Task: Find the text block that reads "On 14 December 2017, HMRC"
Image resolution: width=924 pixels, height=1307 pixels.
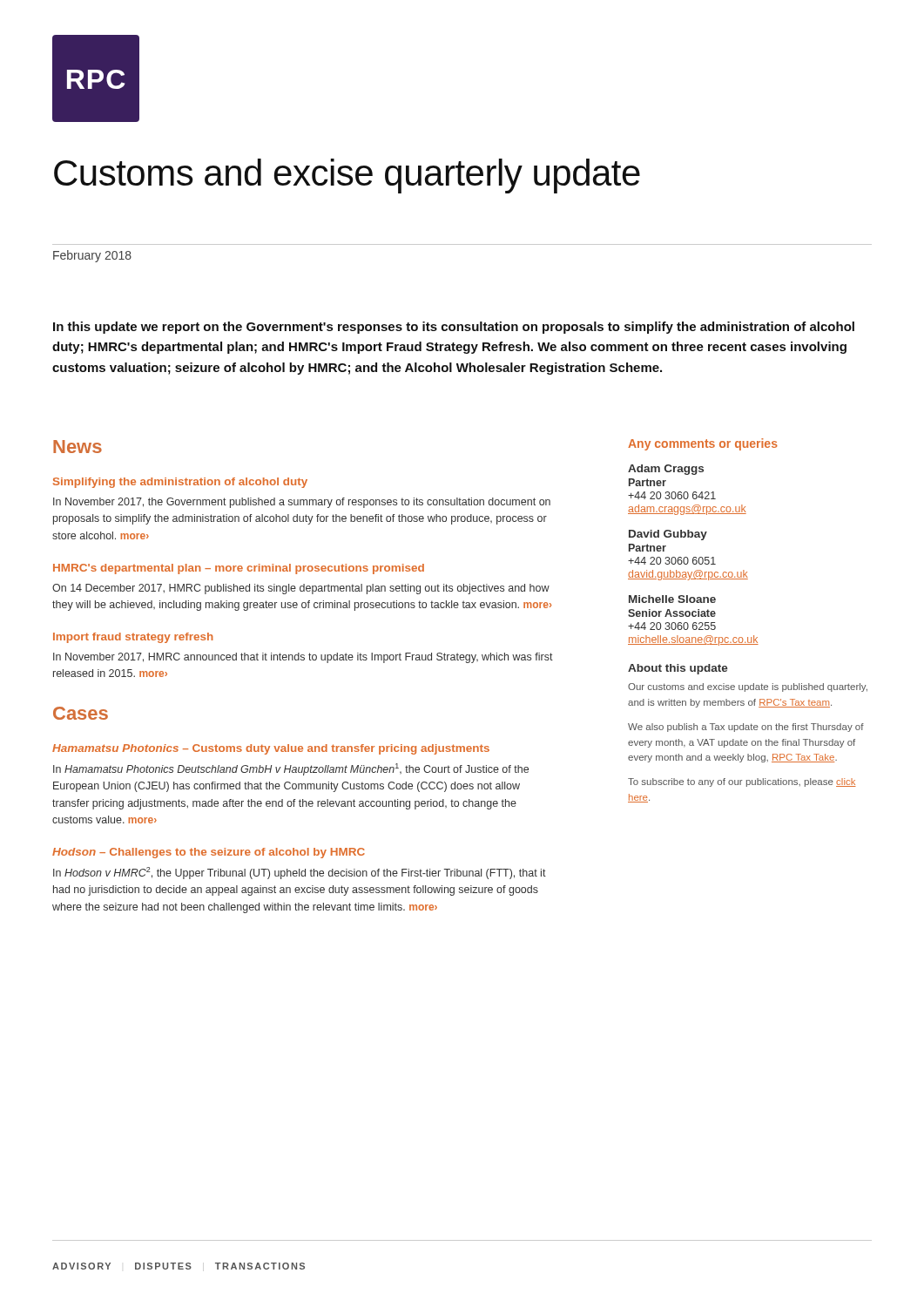Action: pyautogui.click(x=305, y=597)
